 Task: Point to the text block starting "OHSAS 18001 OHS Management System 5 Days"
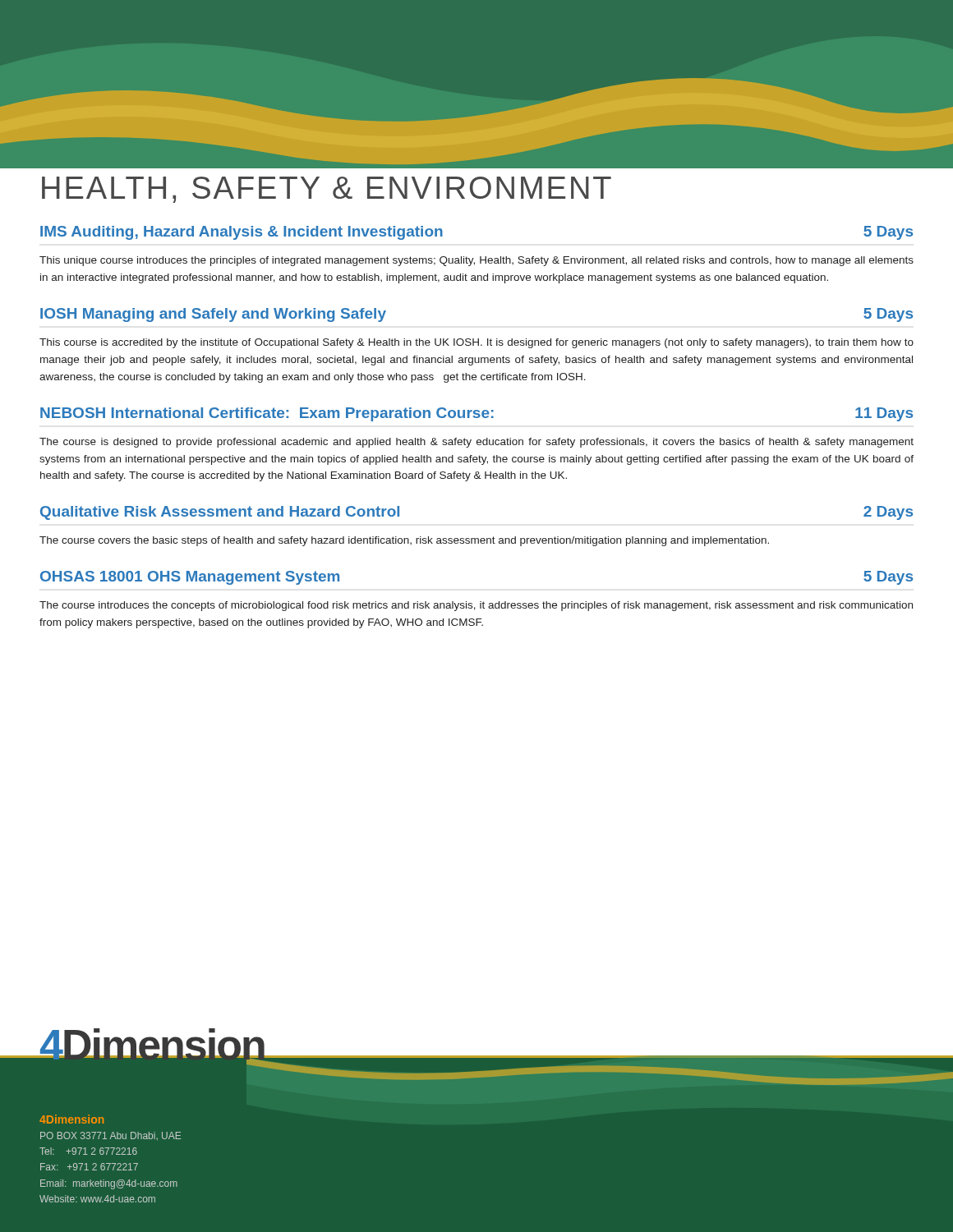(x=476, y=600)
